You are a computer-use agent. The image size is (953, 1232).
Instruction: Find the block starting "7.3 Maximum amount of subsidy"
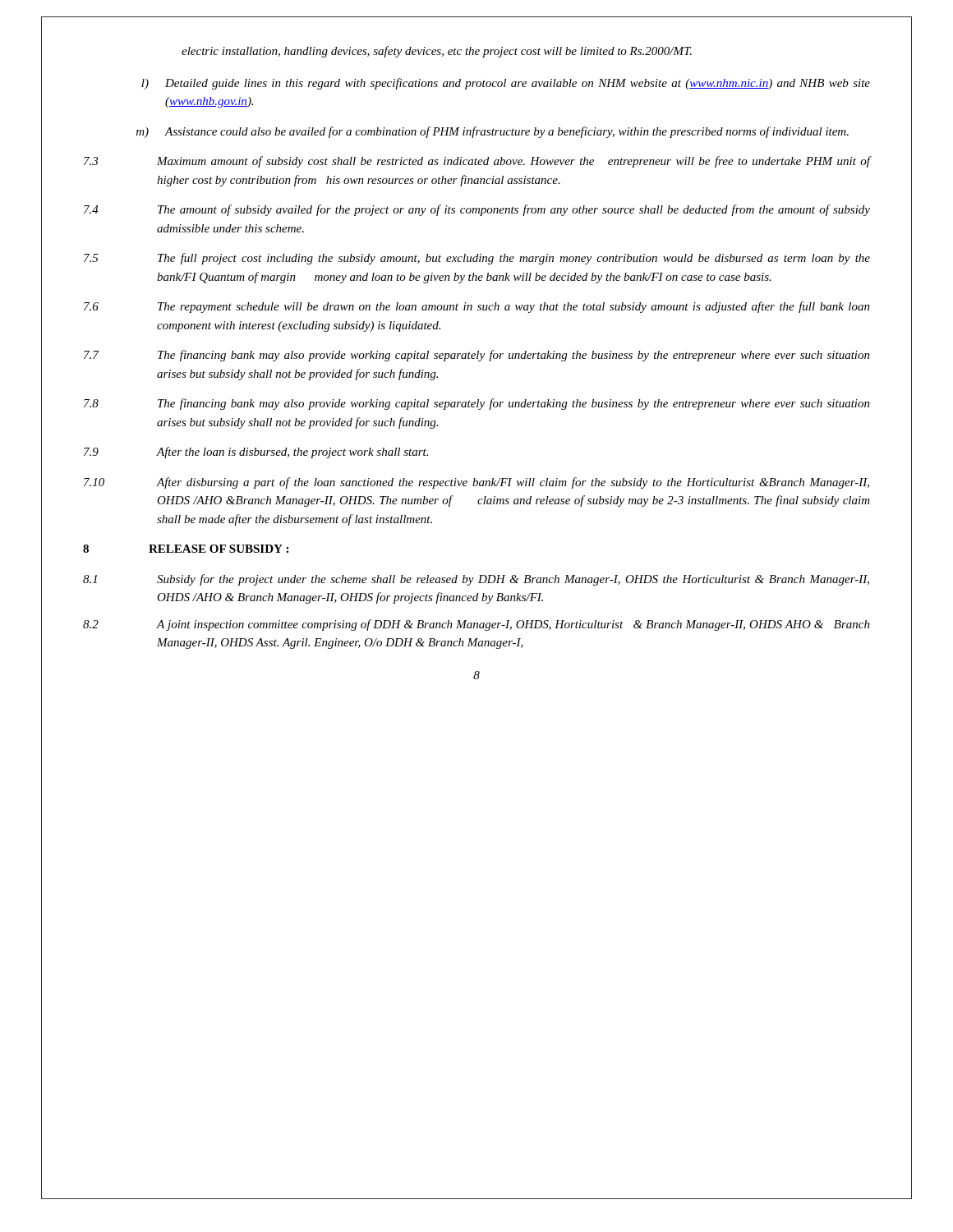pyautogui.click(x=476, y=170)
